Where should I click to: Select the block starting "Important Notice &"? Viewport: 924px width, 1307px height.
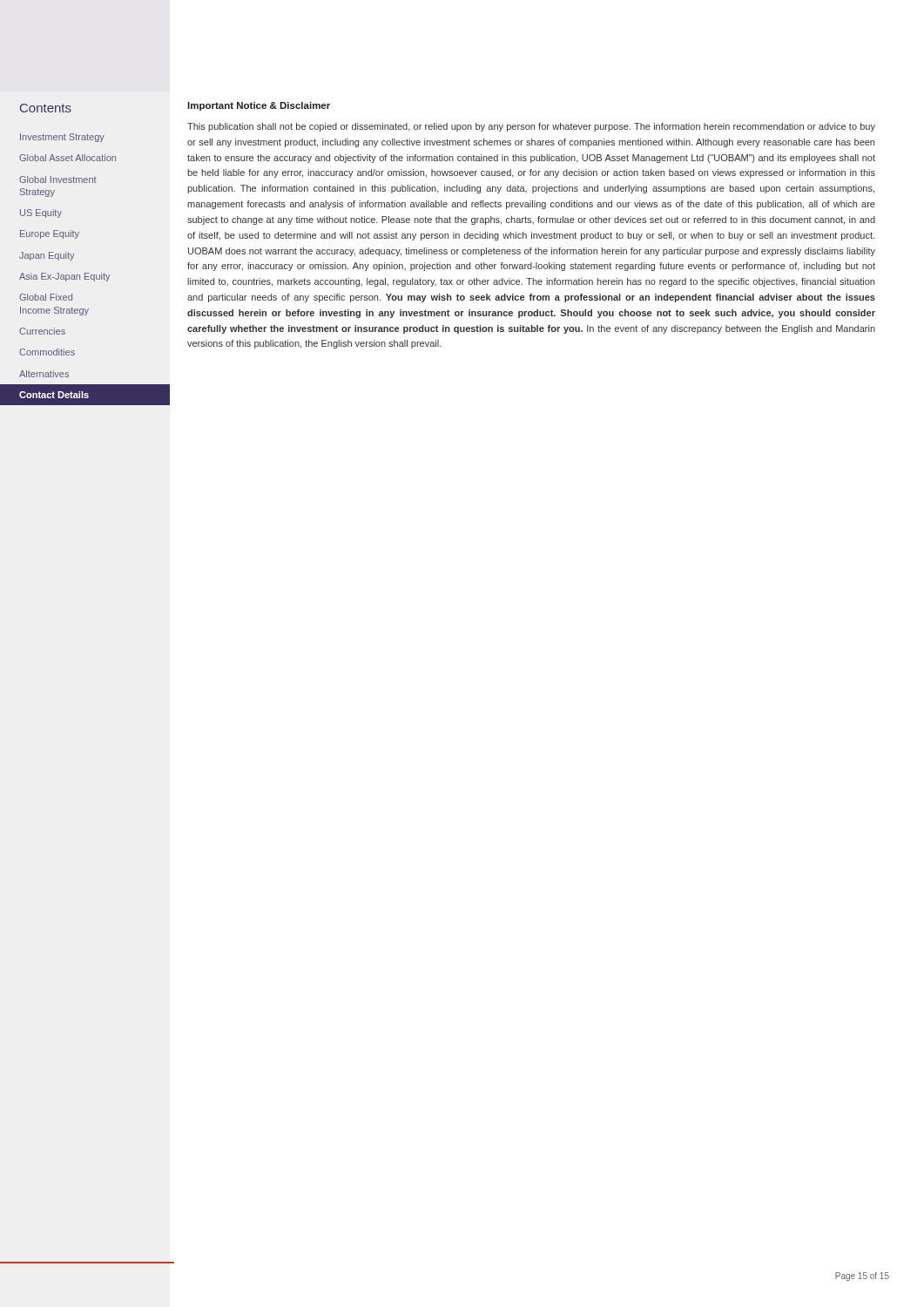pos(259,105)
